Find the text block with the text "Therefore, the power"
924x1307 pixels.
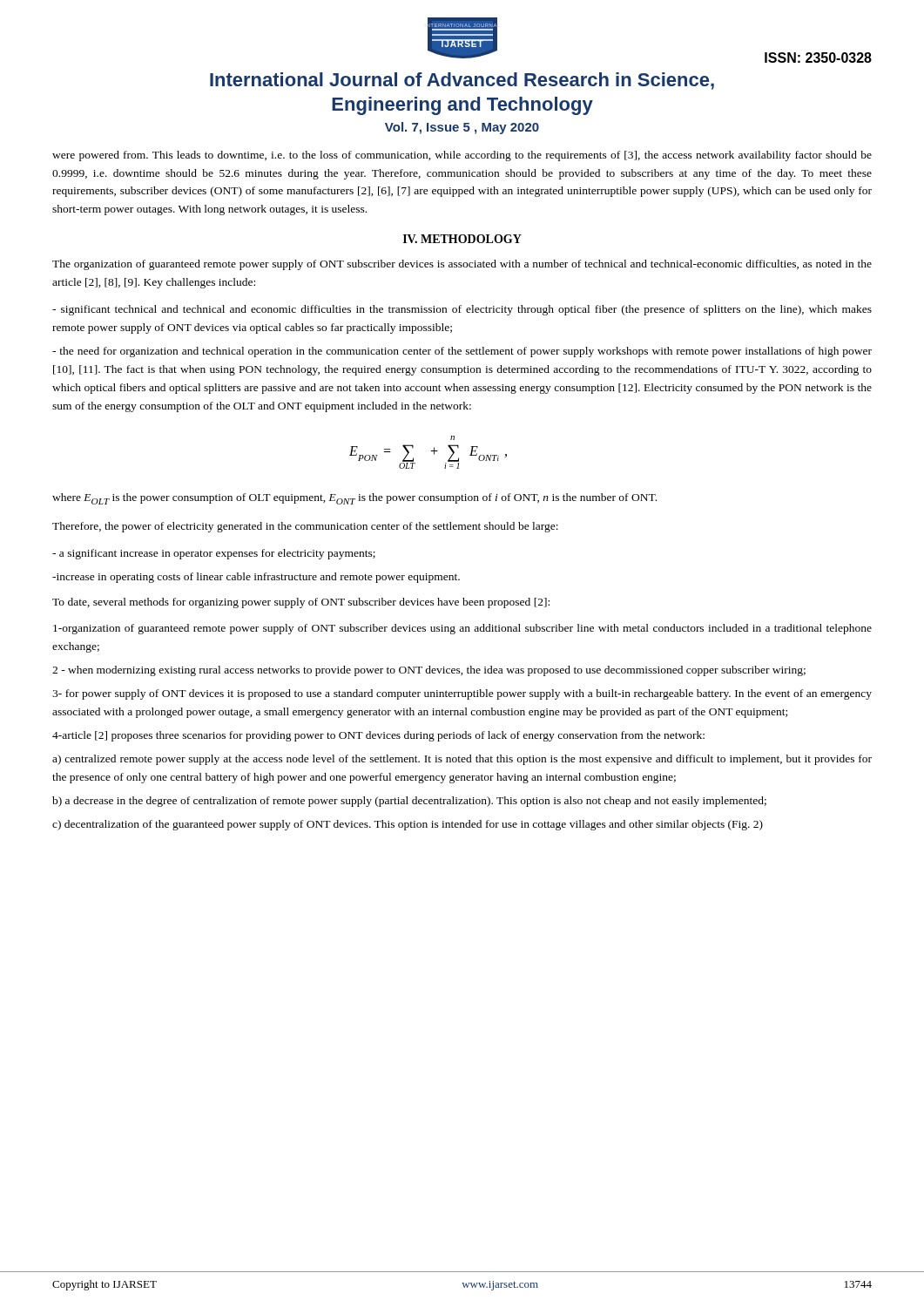pyautogui.click(x=305, y=526)
